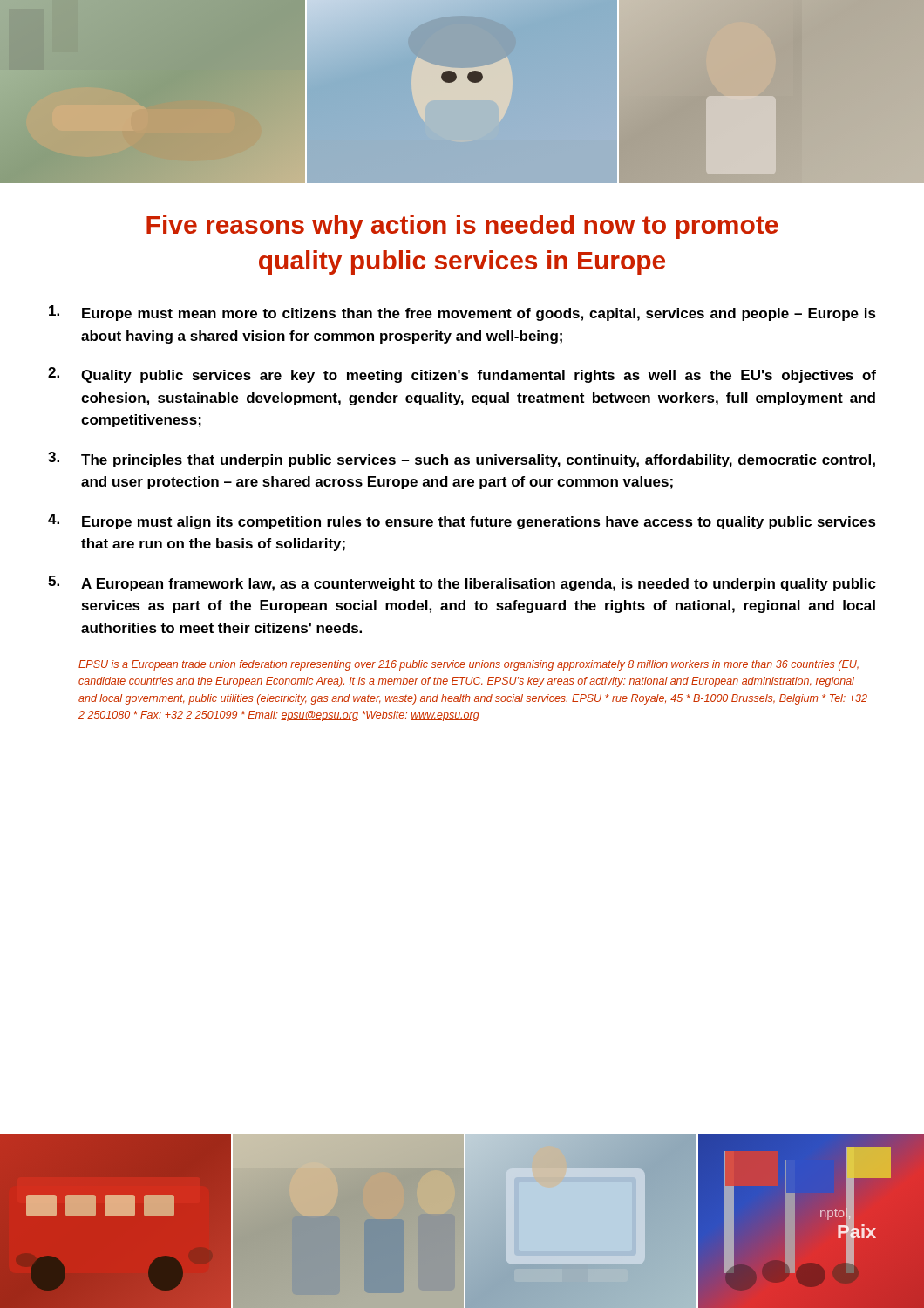Point to the block starting "3. The principles that underpin public"
The width and height of the screenshot is (924, 1308).
point(462,471)
